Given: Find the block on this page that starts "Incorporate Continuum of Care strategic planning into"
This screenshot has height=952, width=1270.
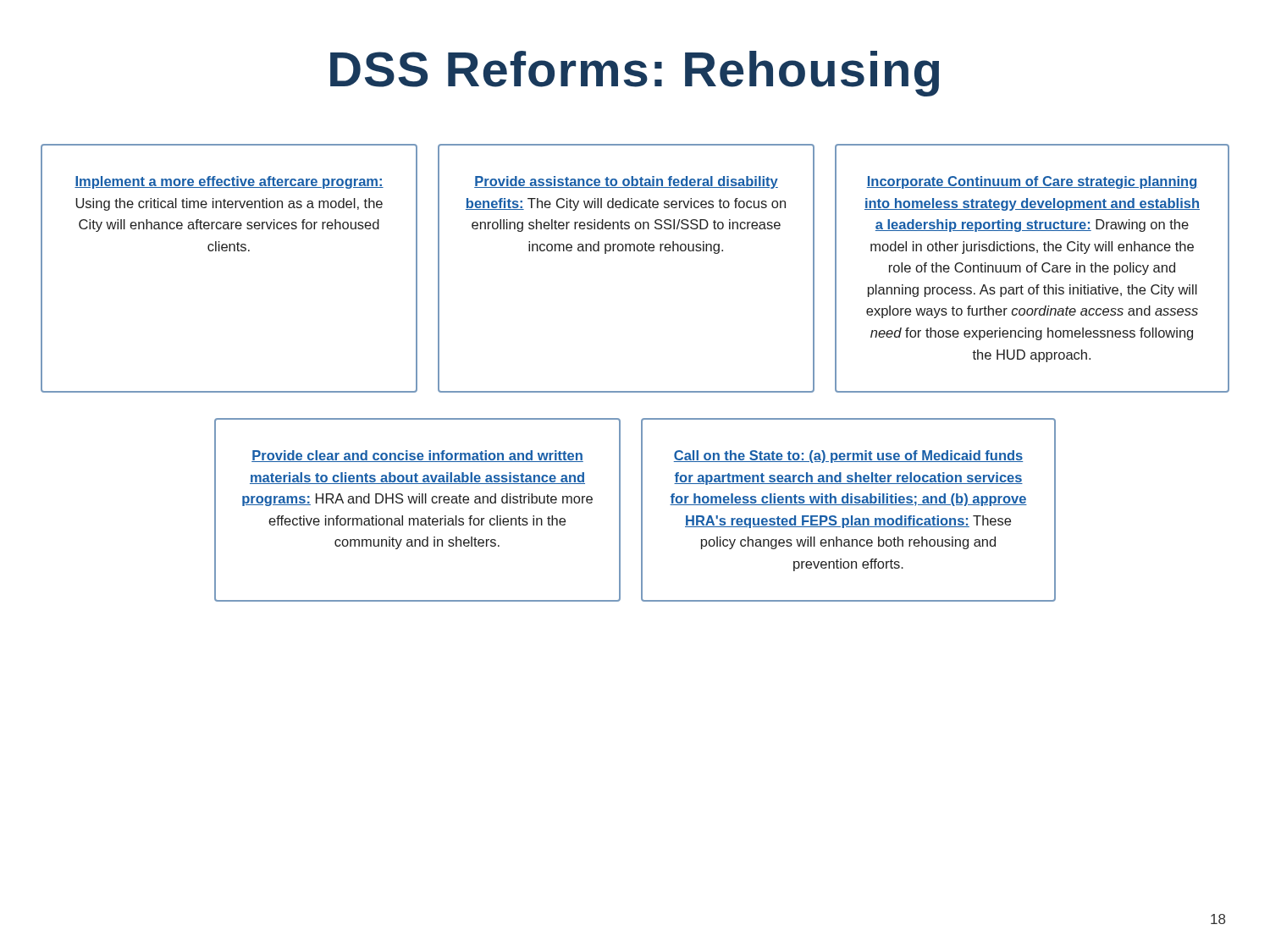Looking at the screenshot, I should pyautogui.click(x=1032, y=268).
